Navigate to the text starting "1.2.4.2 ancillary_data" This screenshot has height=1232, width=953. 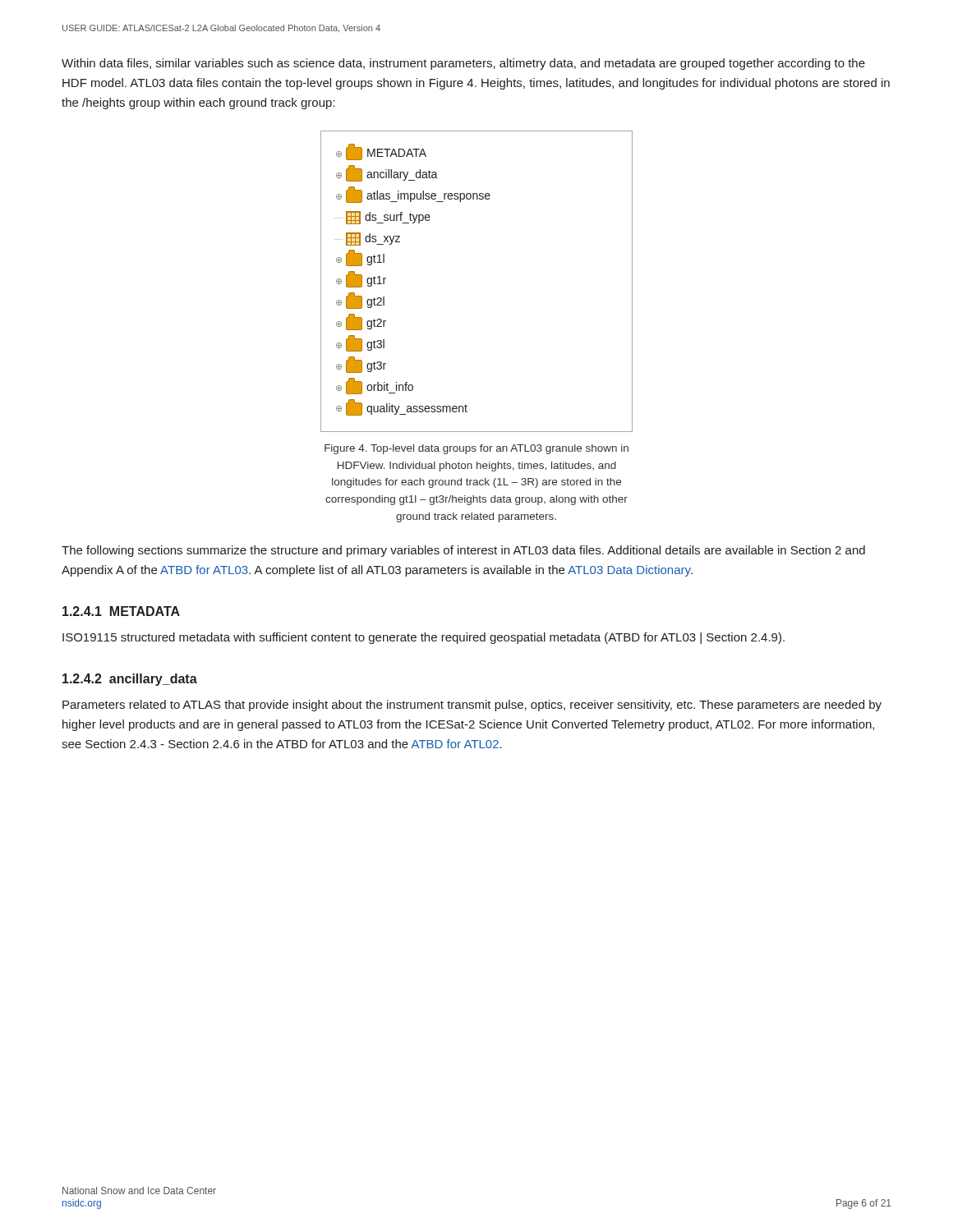(129, 679)
